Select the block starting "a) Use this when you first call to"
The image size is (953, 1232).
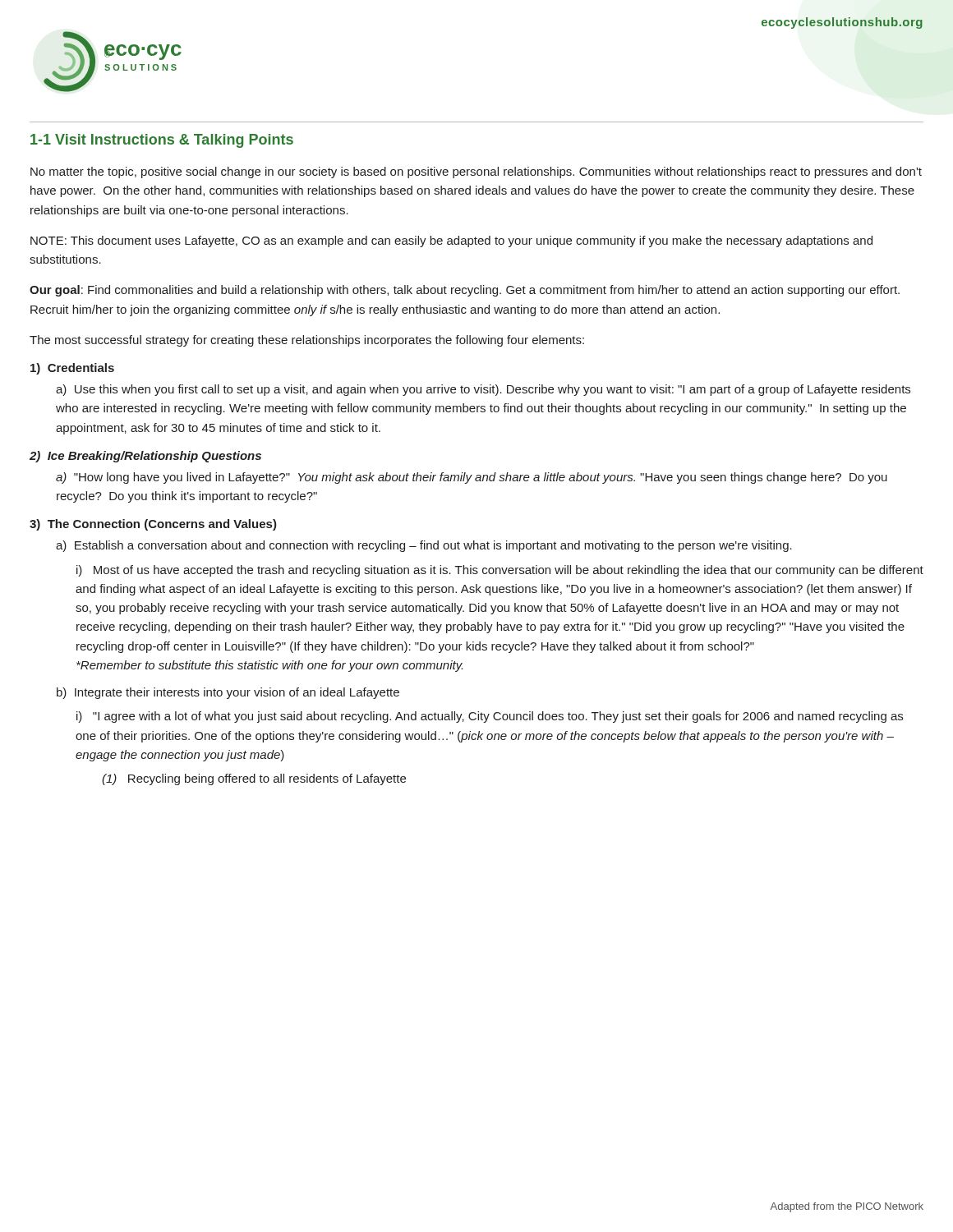tap(483, 408)
